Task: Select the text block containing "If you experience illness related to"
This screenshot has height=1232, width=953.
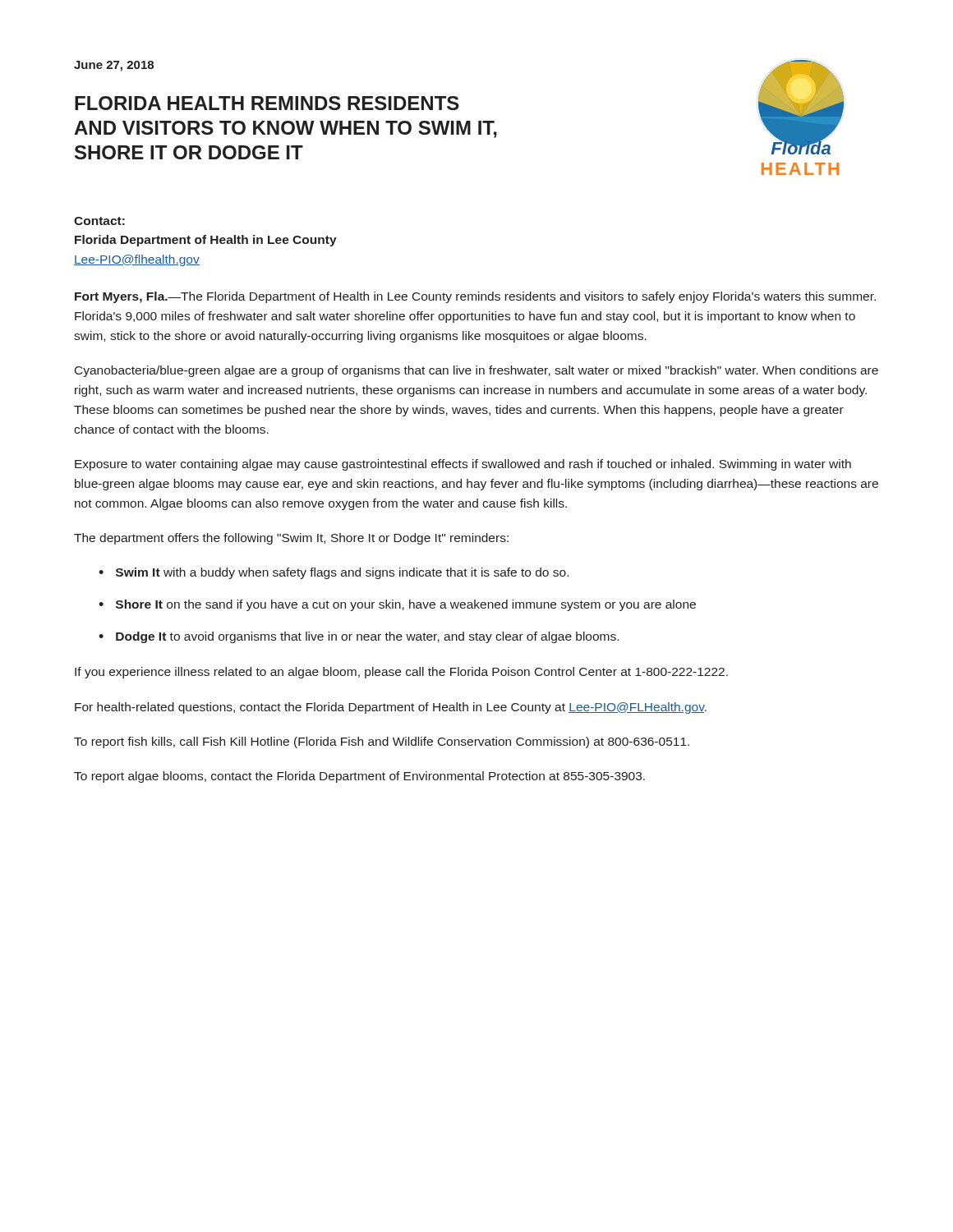Action: (476, 672)
